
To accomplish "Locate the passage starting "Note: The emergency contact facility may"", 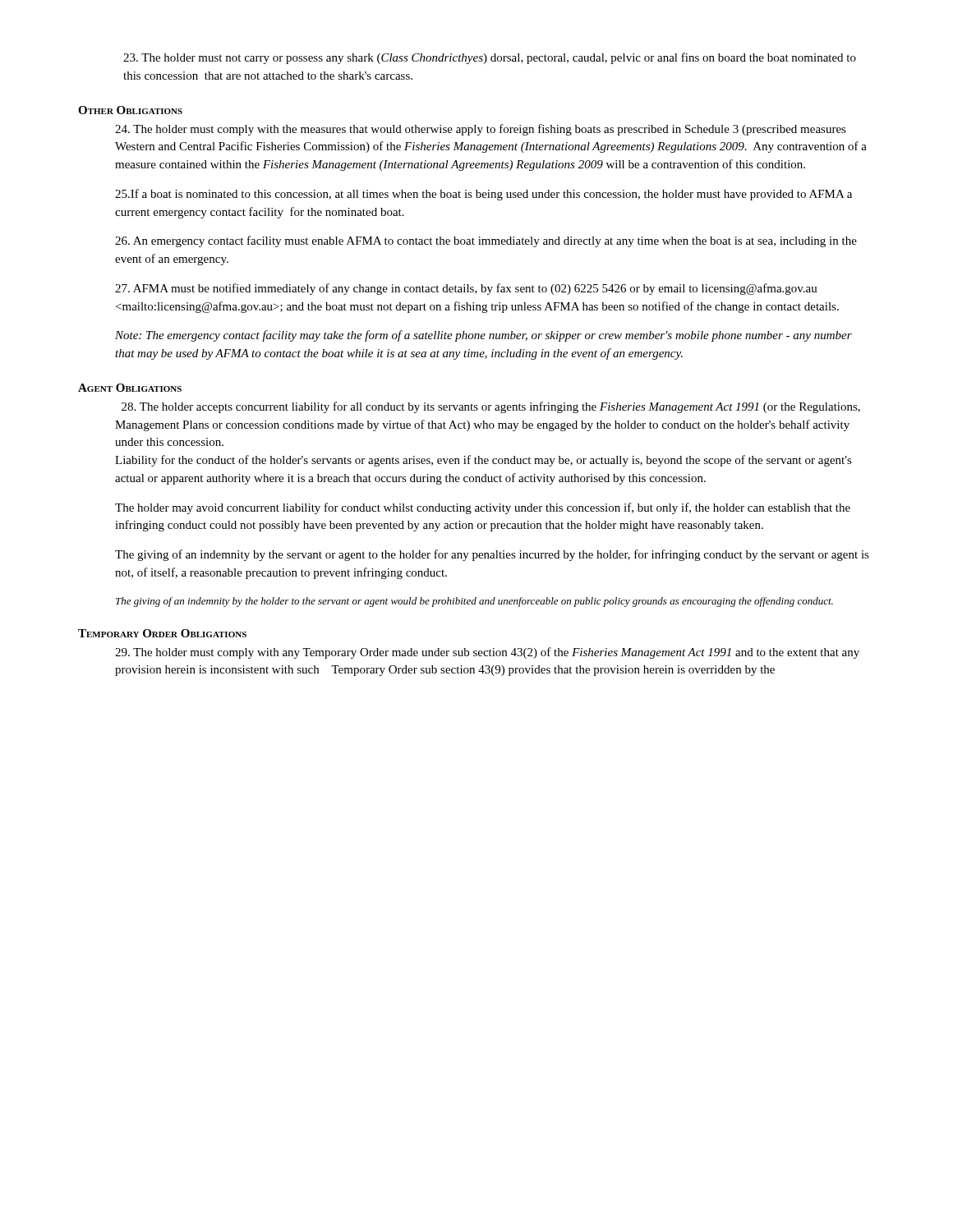I will (x=483, y=344).
